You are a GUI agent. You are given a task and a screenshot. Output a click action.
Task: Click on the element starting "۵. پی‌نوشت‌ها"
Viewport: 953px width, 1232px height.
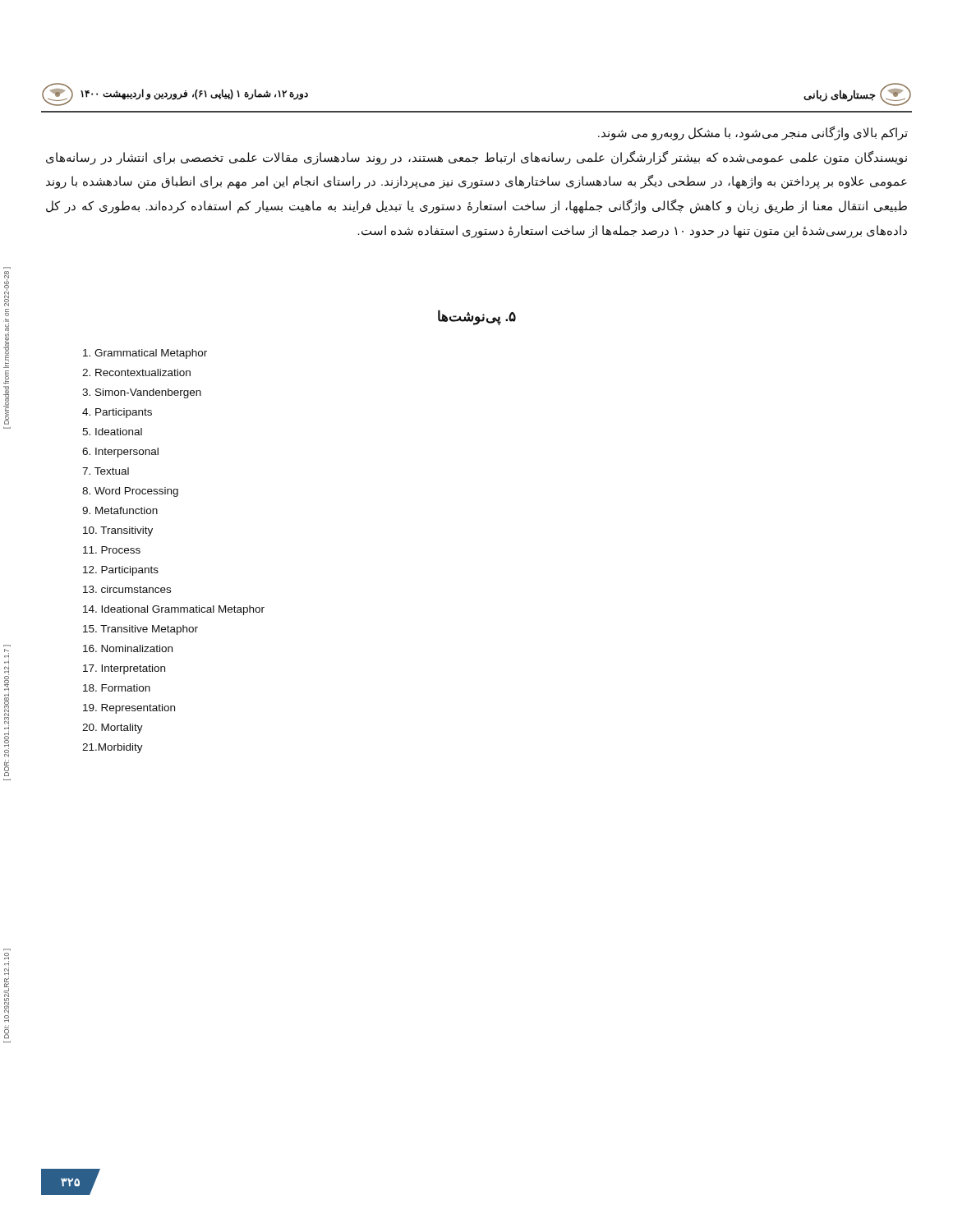476,317
